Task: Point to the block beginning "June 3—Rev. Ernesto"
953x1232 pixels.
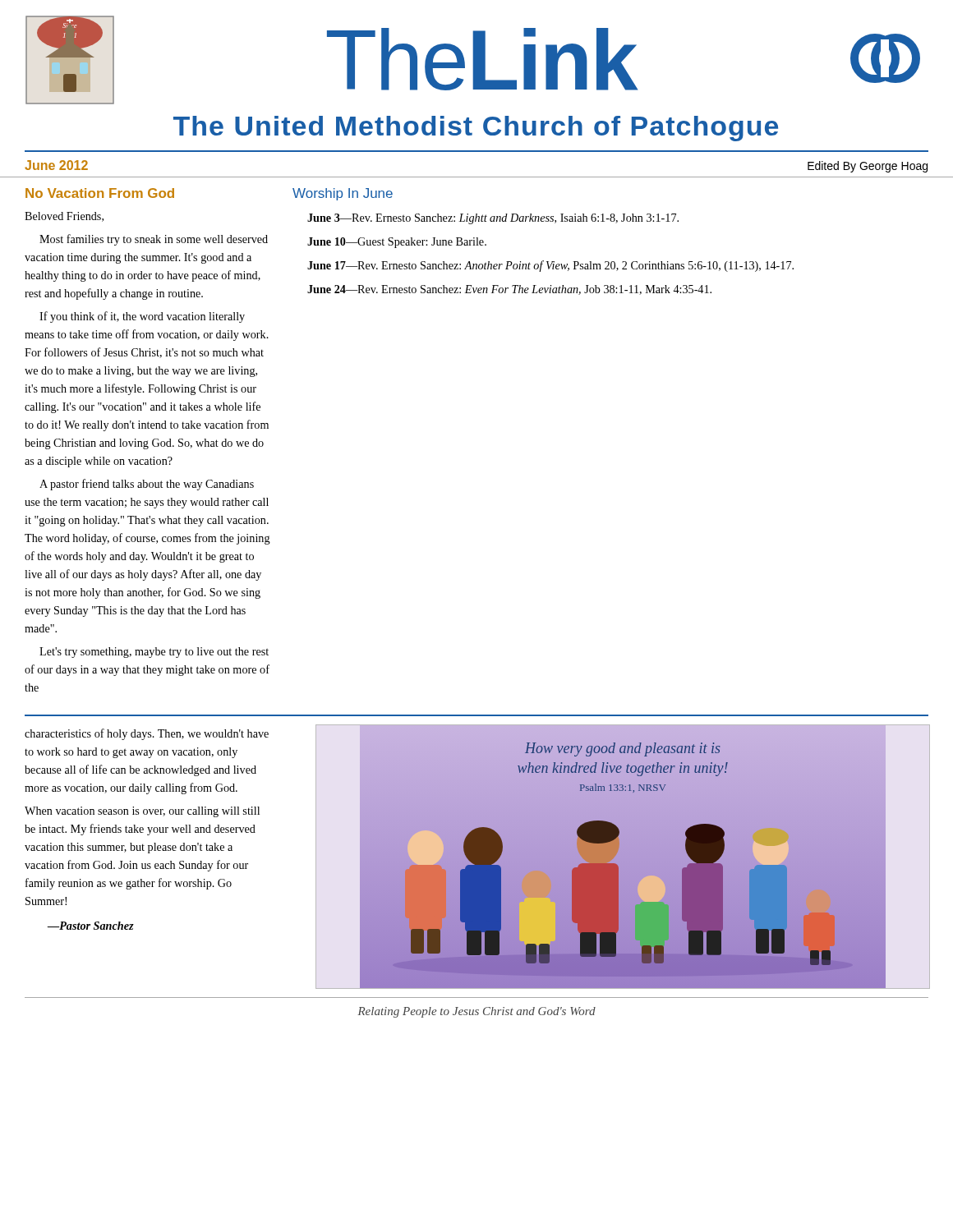Action: point(610,253)
